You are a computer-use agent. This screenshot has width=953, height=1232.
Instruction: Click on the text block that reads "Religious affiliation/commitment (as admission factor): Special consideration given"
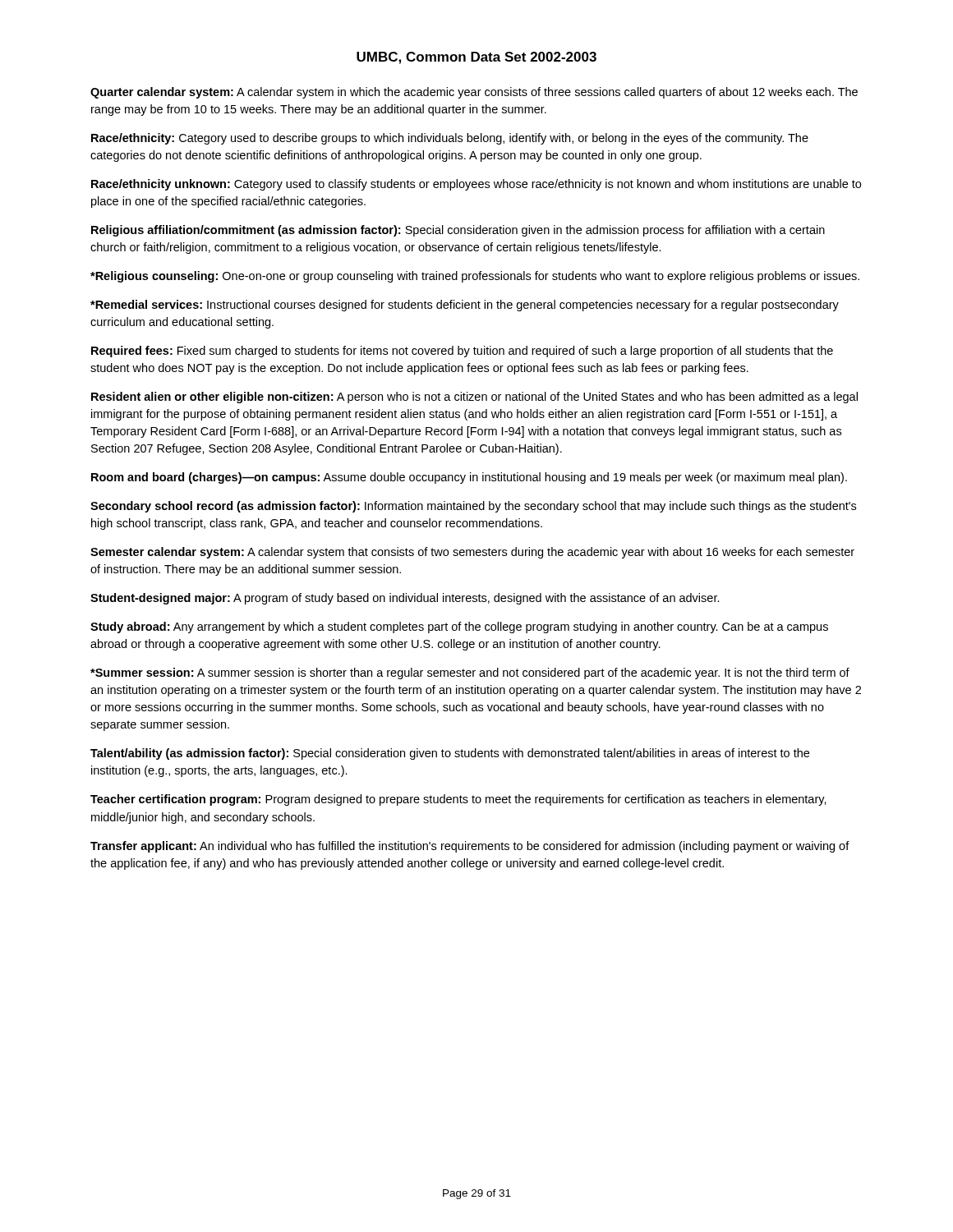pyautogui.click(x=458, y=239)
